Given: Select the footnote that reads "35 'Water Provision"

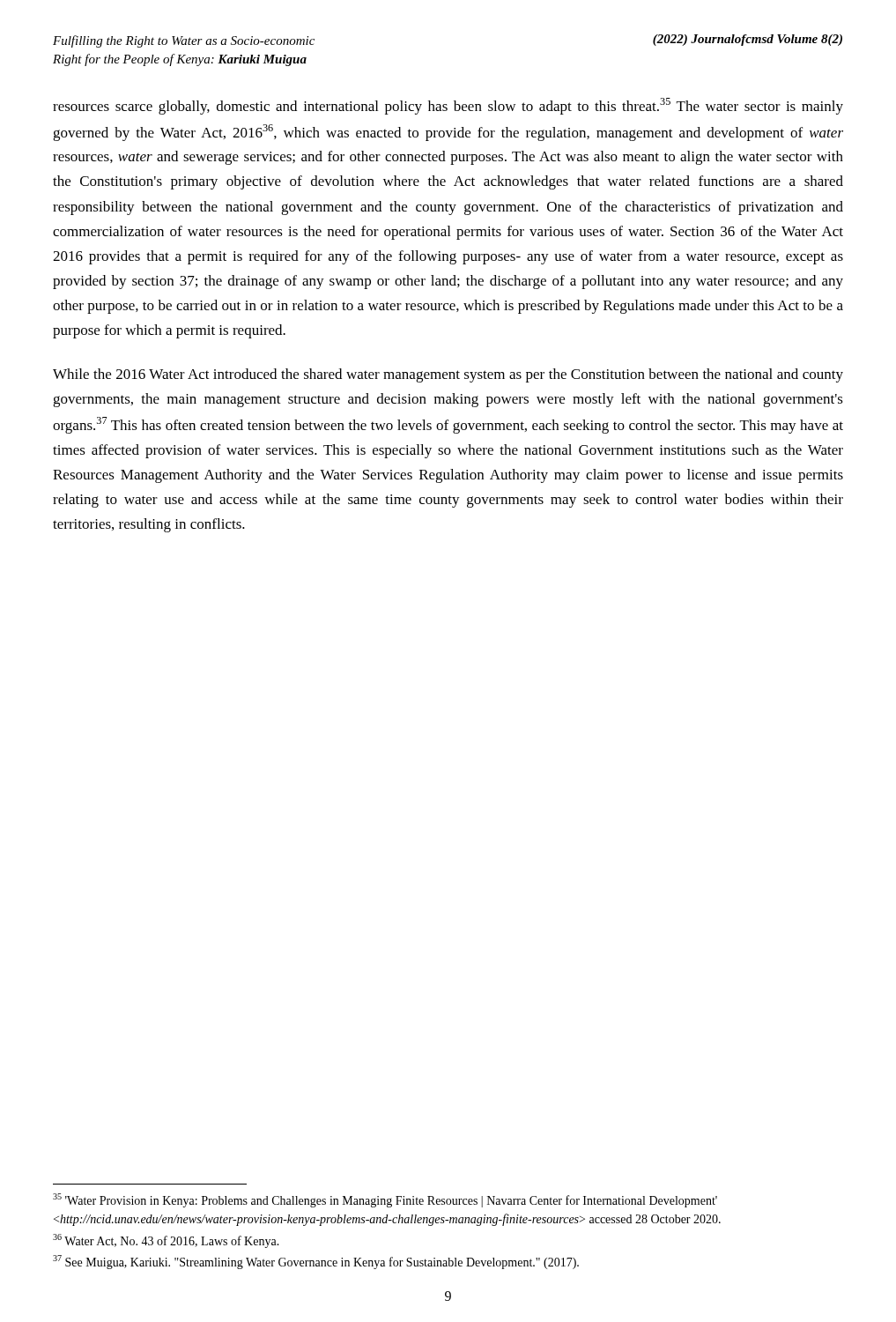Looking at the screenshot, I should (x=387, y=1209).
